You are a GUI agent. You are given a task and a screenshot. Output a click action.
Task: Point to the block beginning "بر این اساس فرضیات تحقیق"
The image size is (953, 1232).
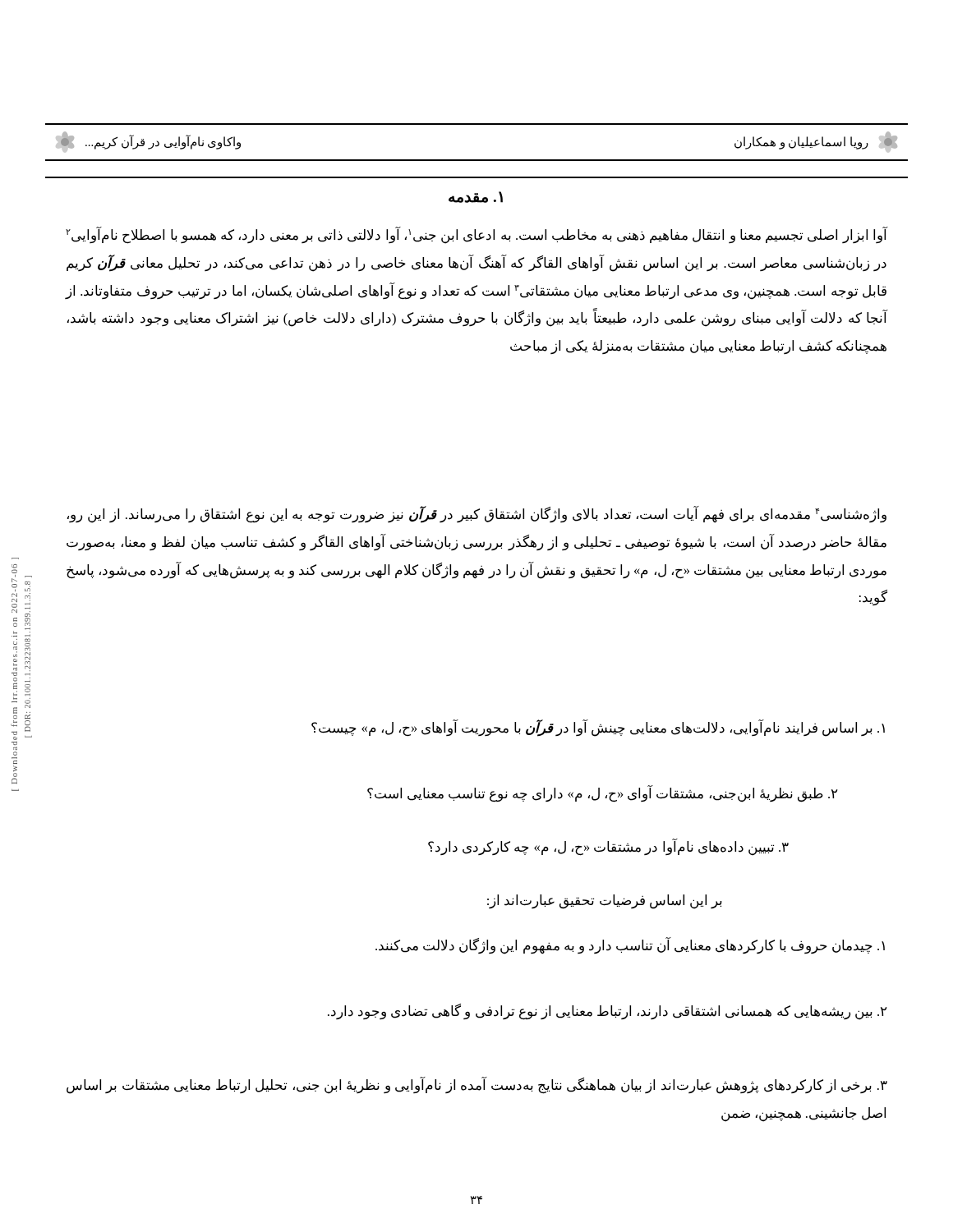604,901
